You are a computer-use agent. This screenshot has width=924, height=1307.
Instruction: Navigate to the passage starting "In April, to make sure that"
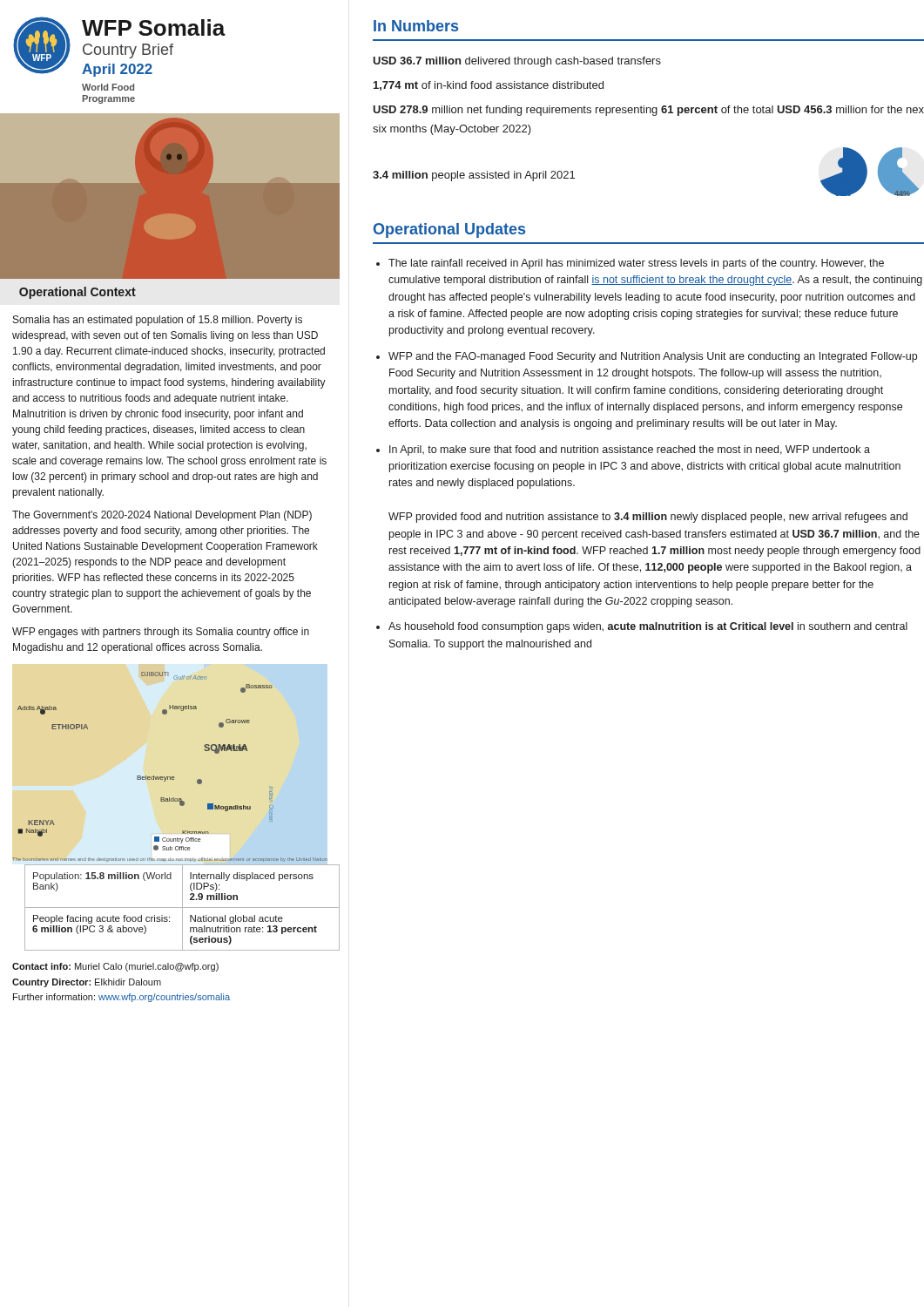tap(655, 525)
